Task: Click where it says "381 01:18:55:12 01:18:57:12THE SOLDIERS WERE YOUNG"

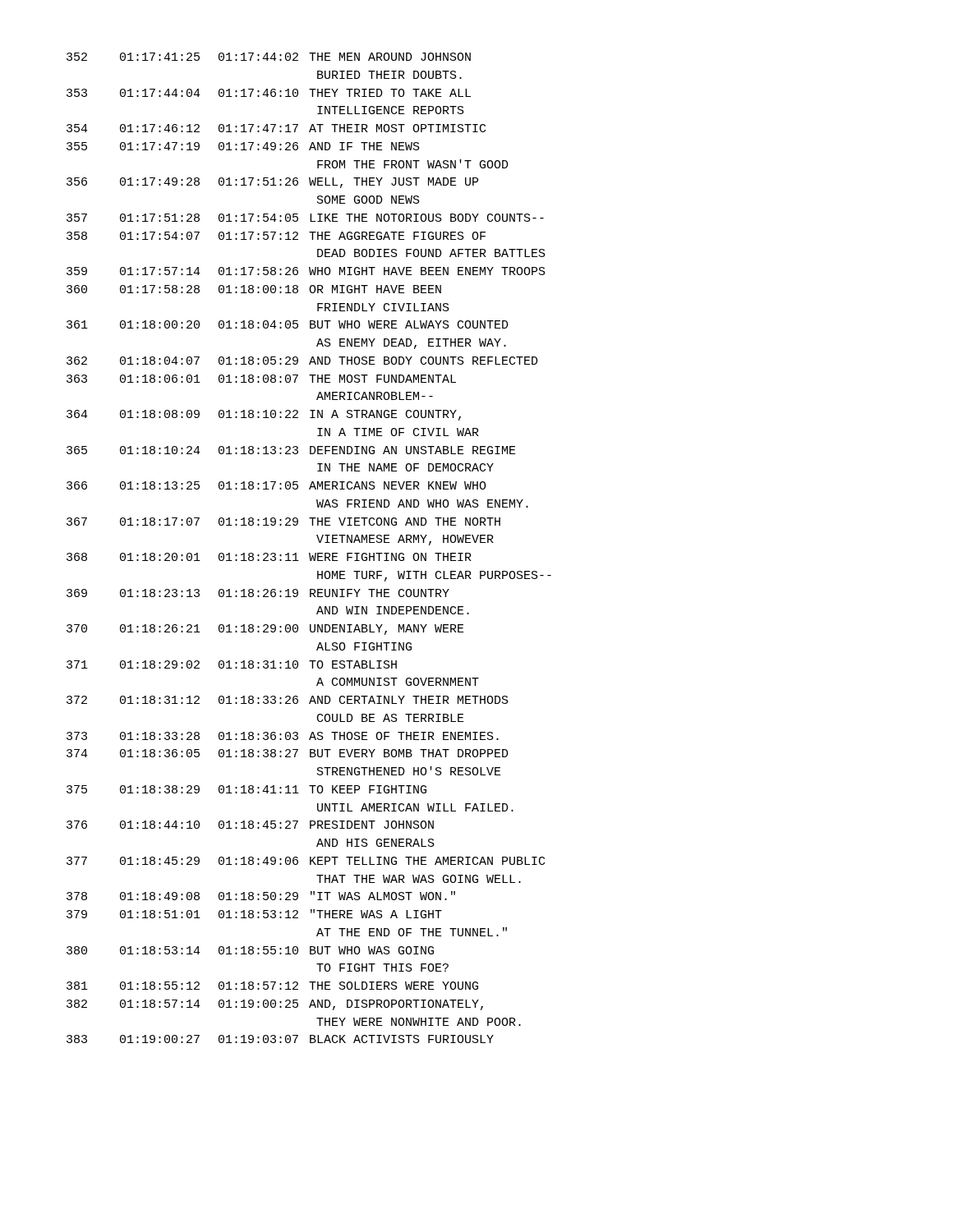Action: click(x=476, y=987)
